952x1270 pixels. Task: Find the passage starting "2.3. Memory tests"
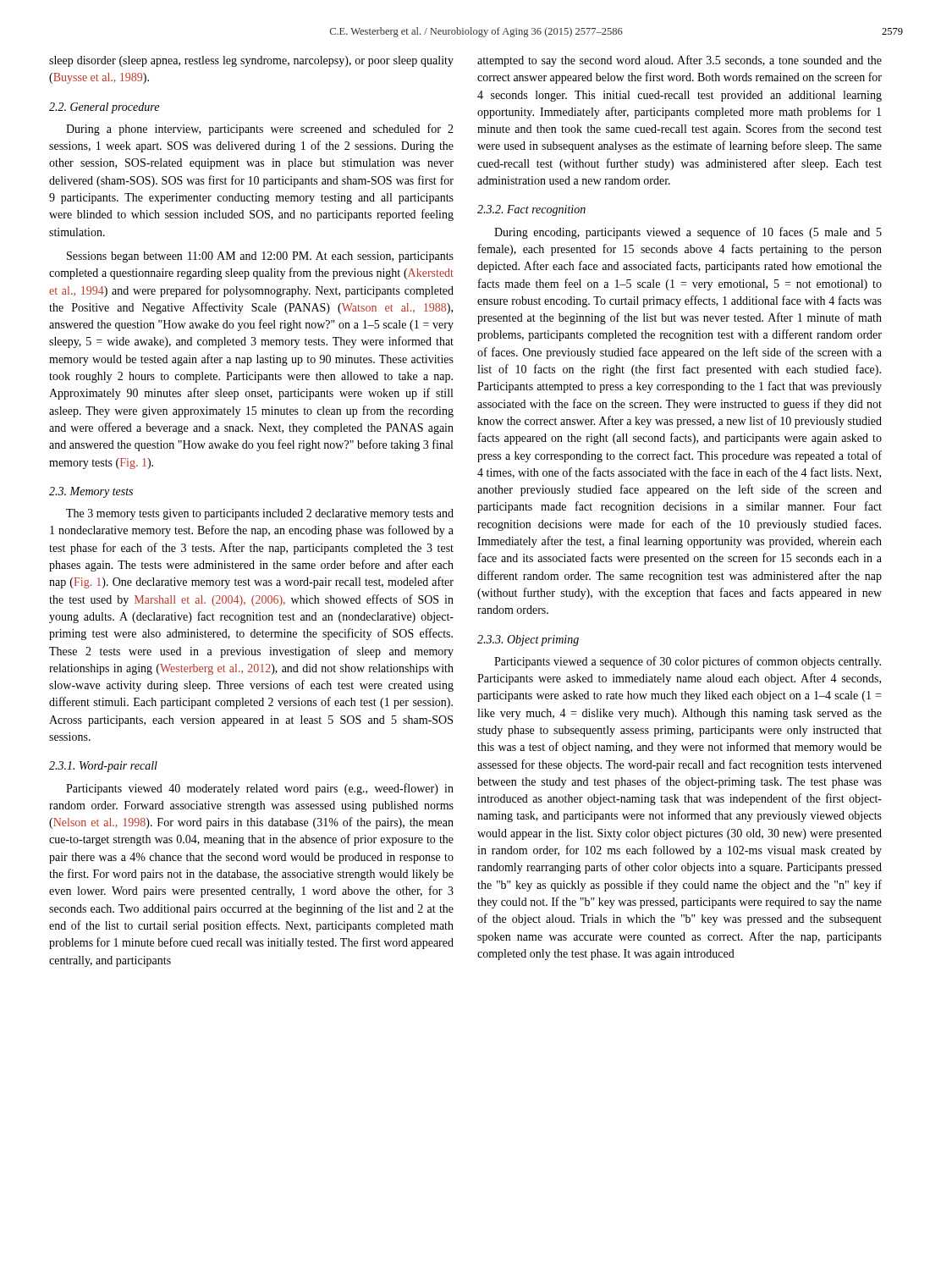point(91,491)
